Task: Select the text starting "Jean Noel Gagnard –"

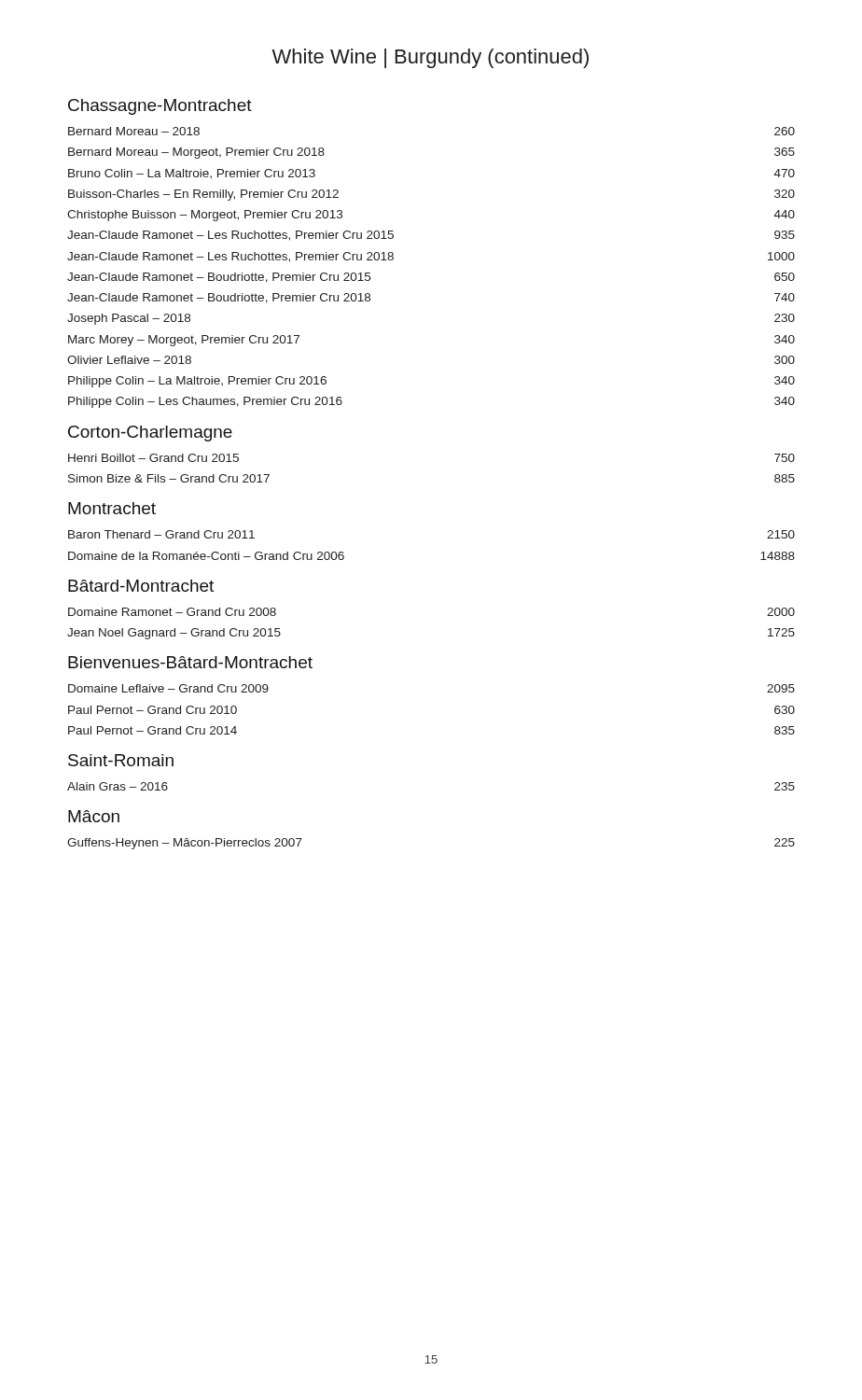Action: (x=170, y=633)
